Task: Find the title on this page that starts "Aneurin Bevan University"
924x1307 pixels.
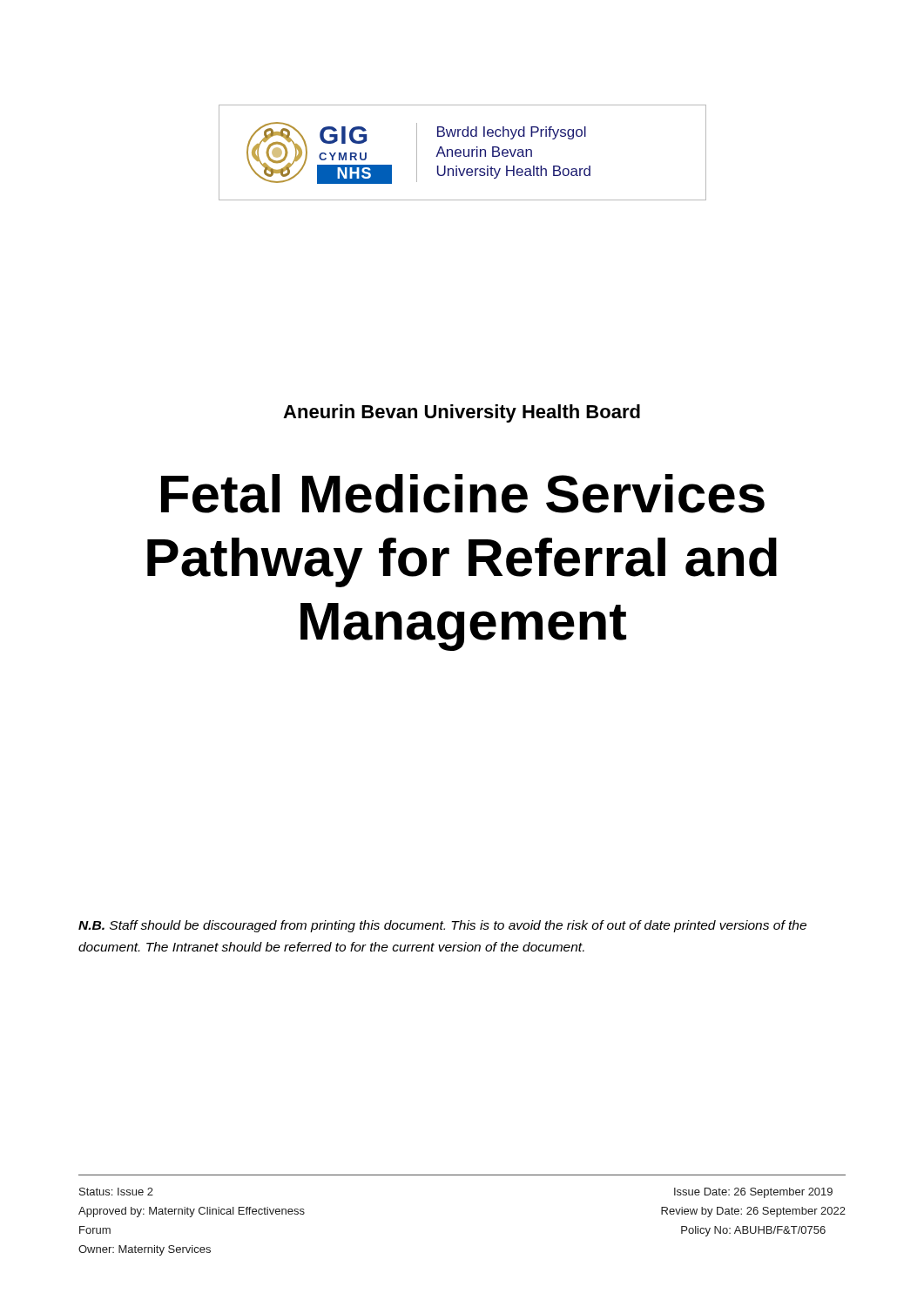Action: coord(462,412)
